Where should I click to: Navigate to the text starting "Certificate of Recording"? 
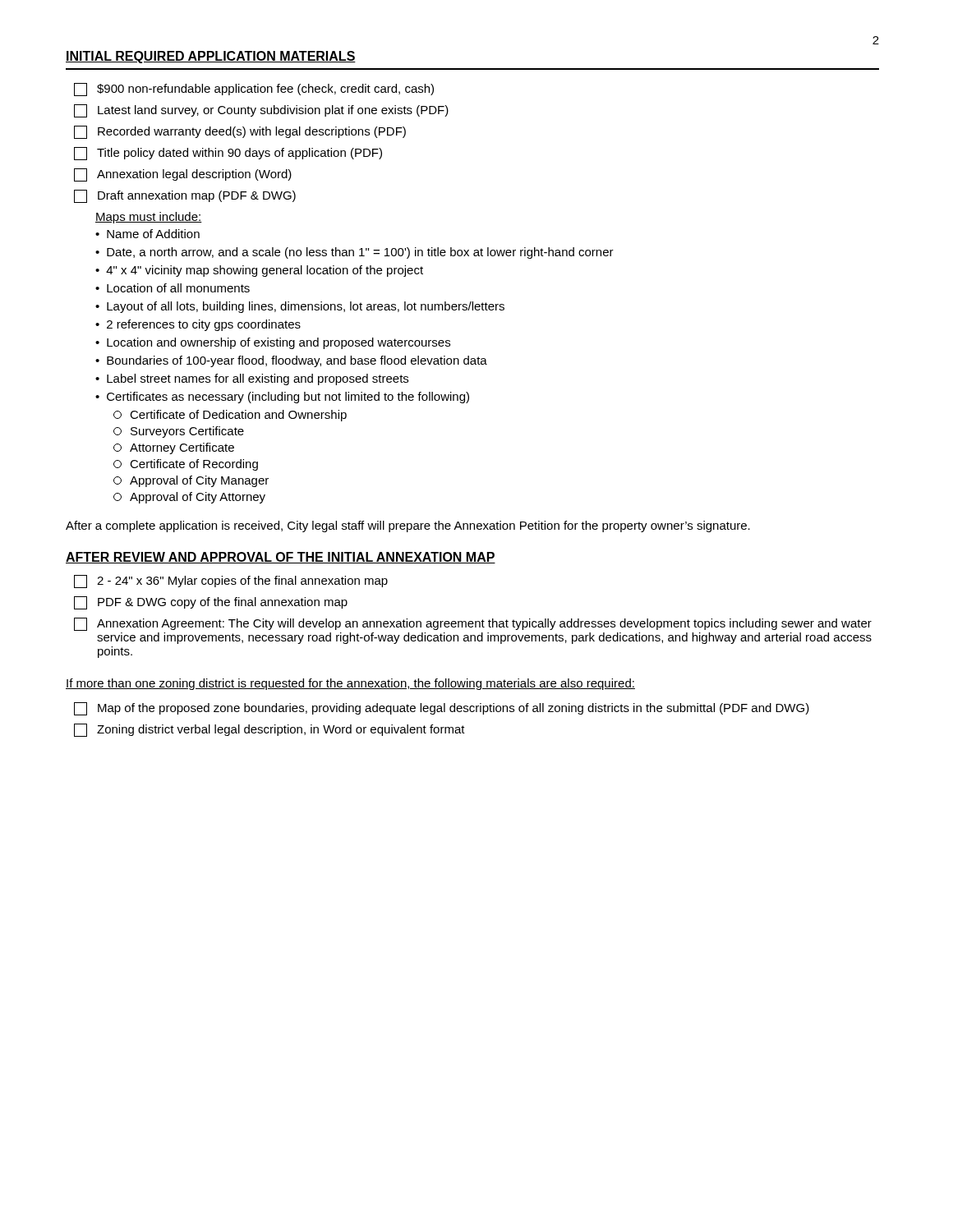point(194,464)
